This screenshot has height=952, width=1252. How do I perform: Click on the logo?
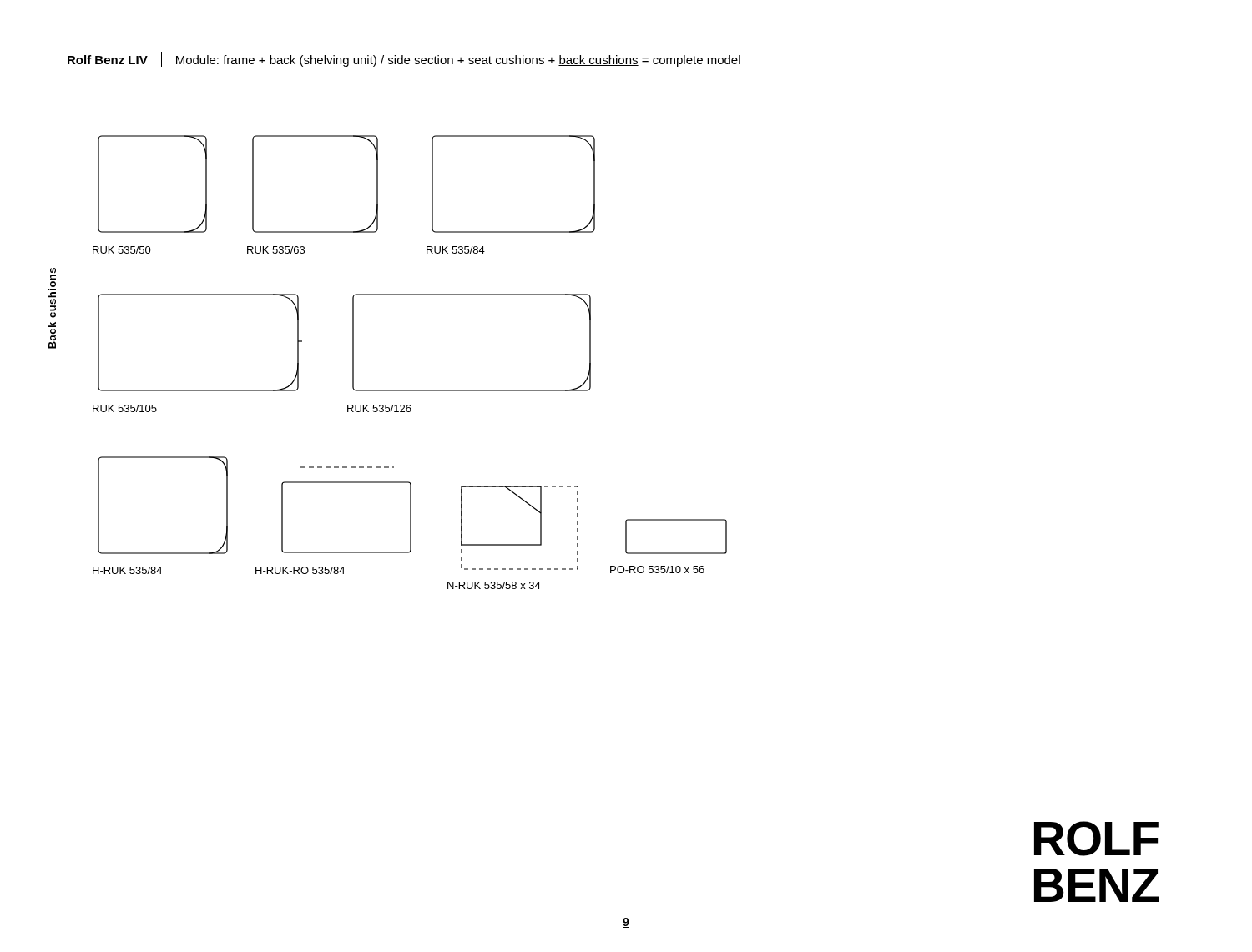tap(1110, 859)
